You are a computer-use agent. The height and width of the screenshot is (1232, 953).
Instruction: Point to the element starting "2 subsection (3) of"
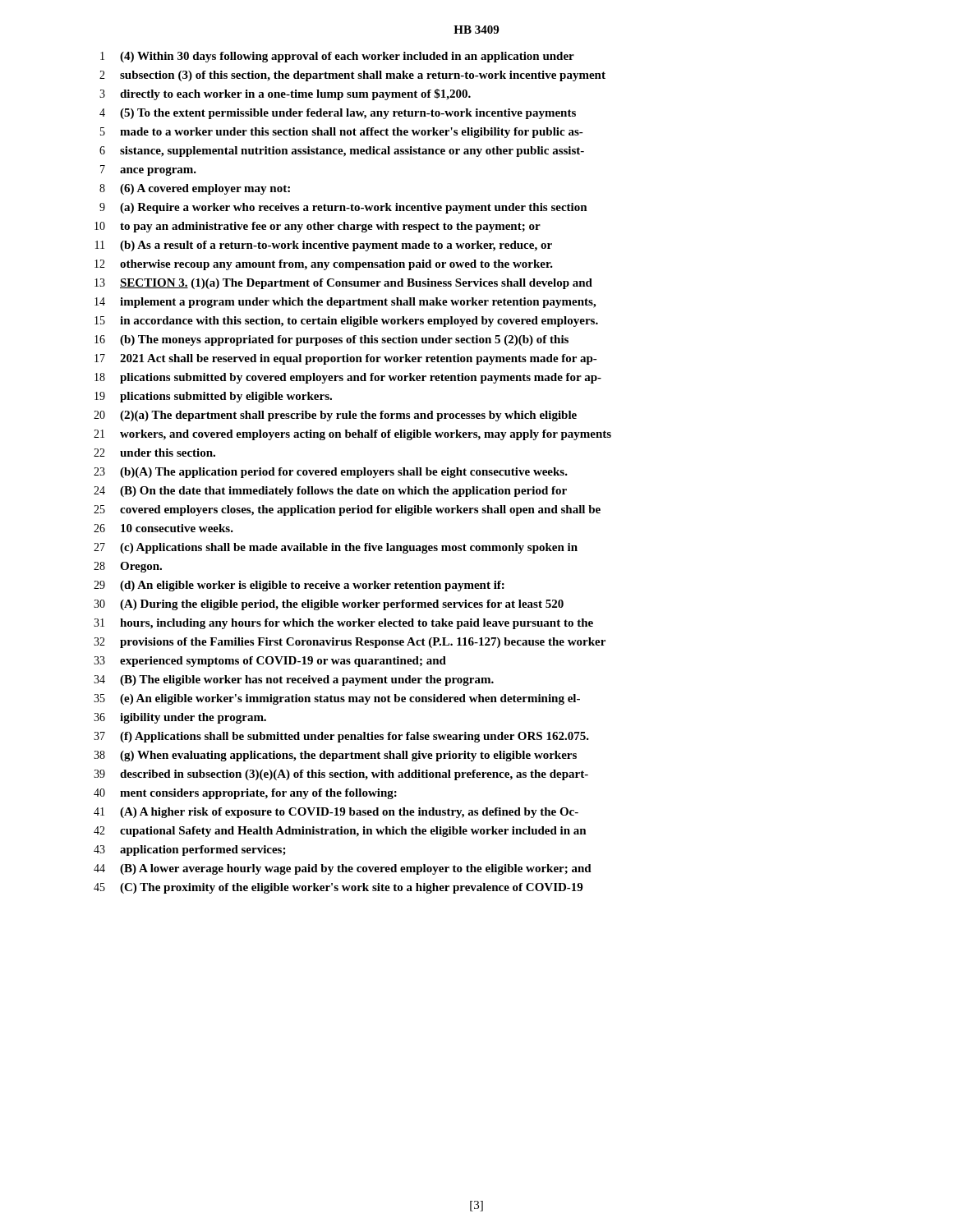485,75
